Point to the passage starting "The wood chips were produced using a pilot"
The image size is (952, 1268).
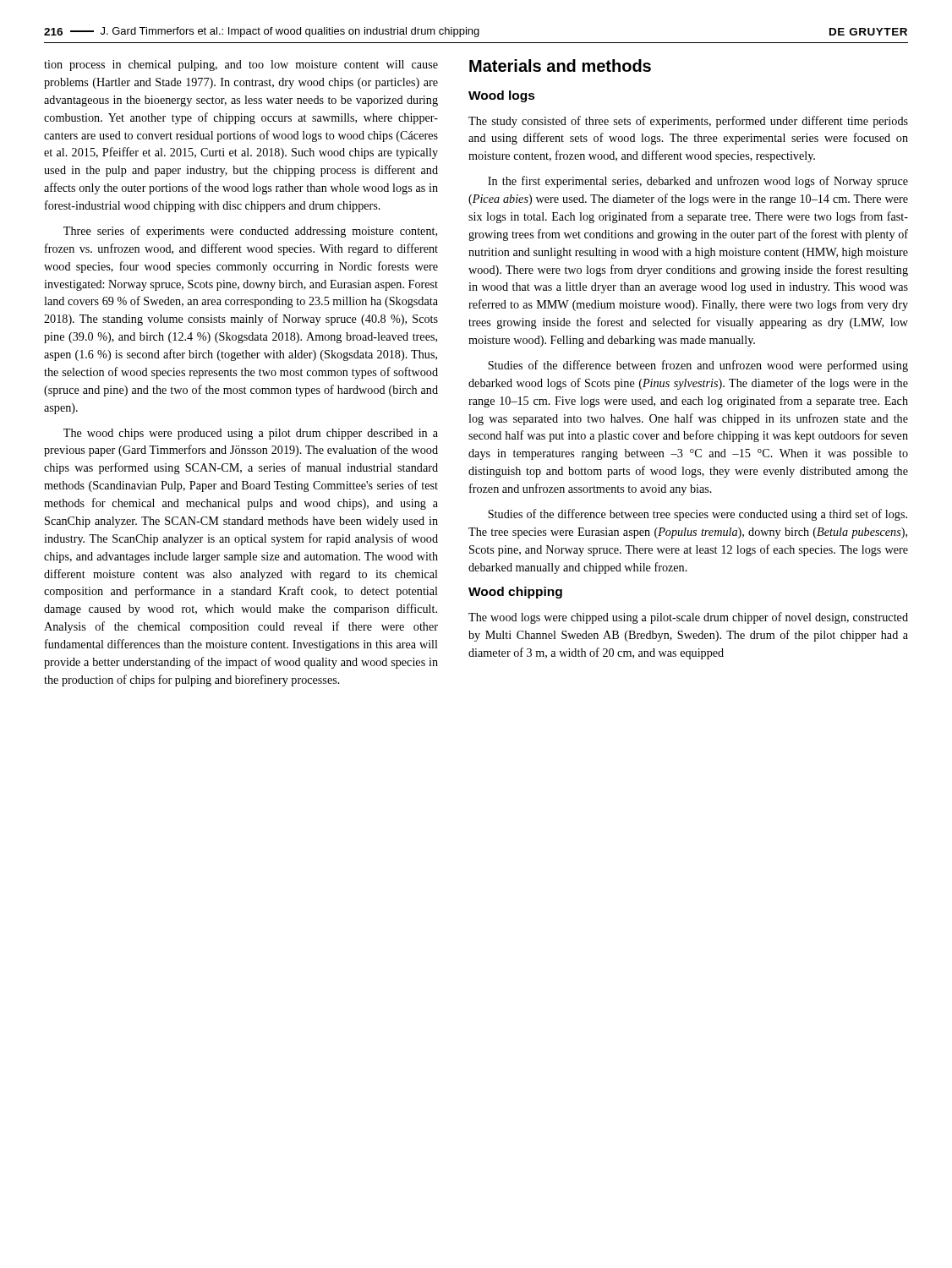[241, 556]
